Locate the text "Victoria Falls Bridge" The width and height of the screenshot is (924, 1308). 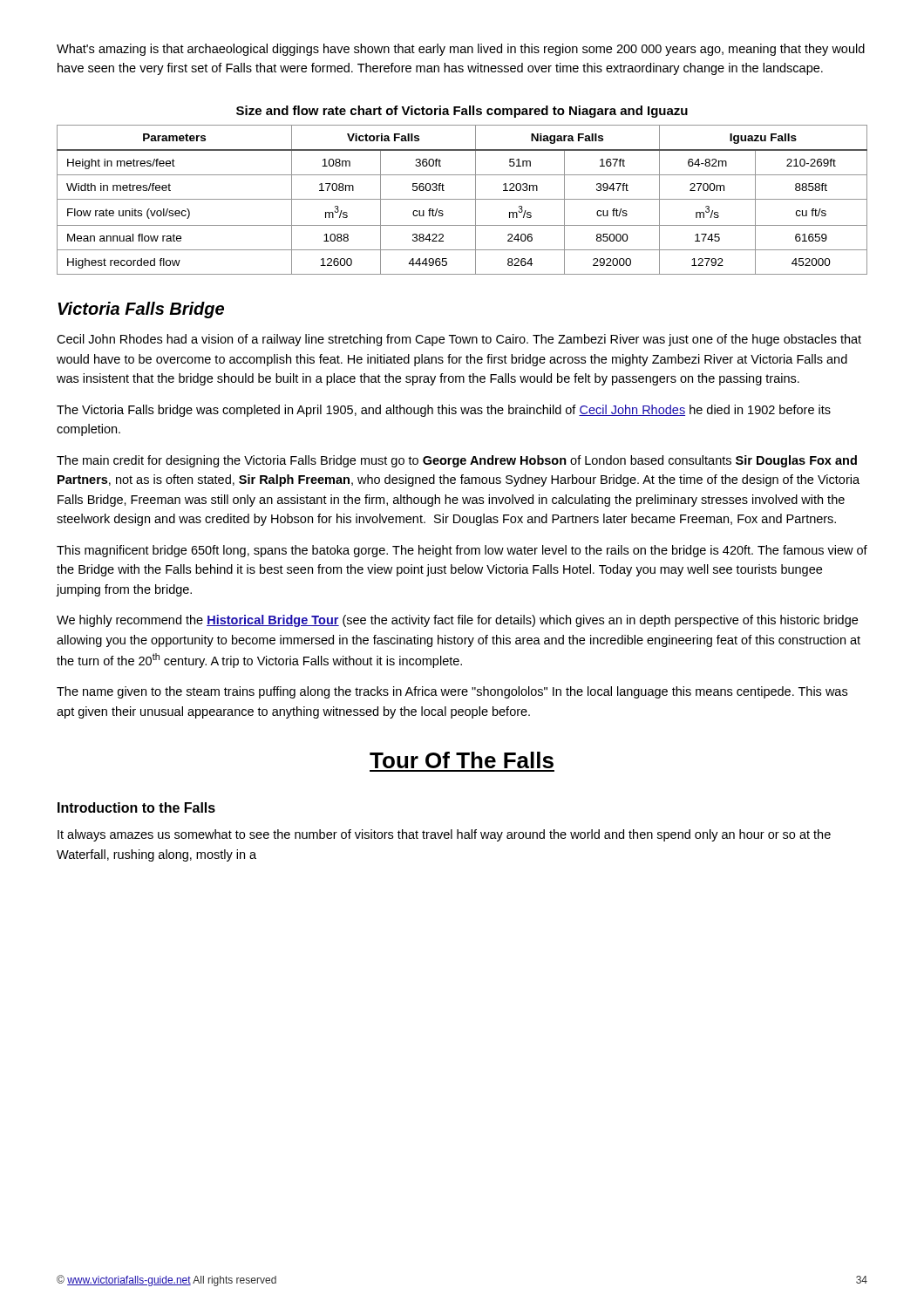141,309
